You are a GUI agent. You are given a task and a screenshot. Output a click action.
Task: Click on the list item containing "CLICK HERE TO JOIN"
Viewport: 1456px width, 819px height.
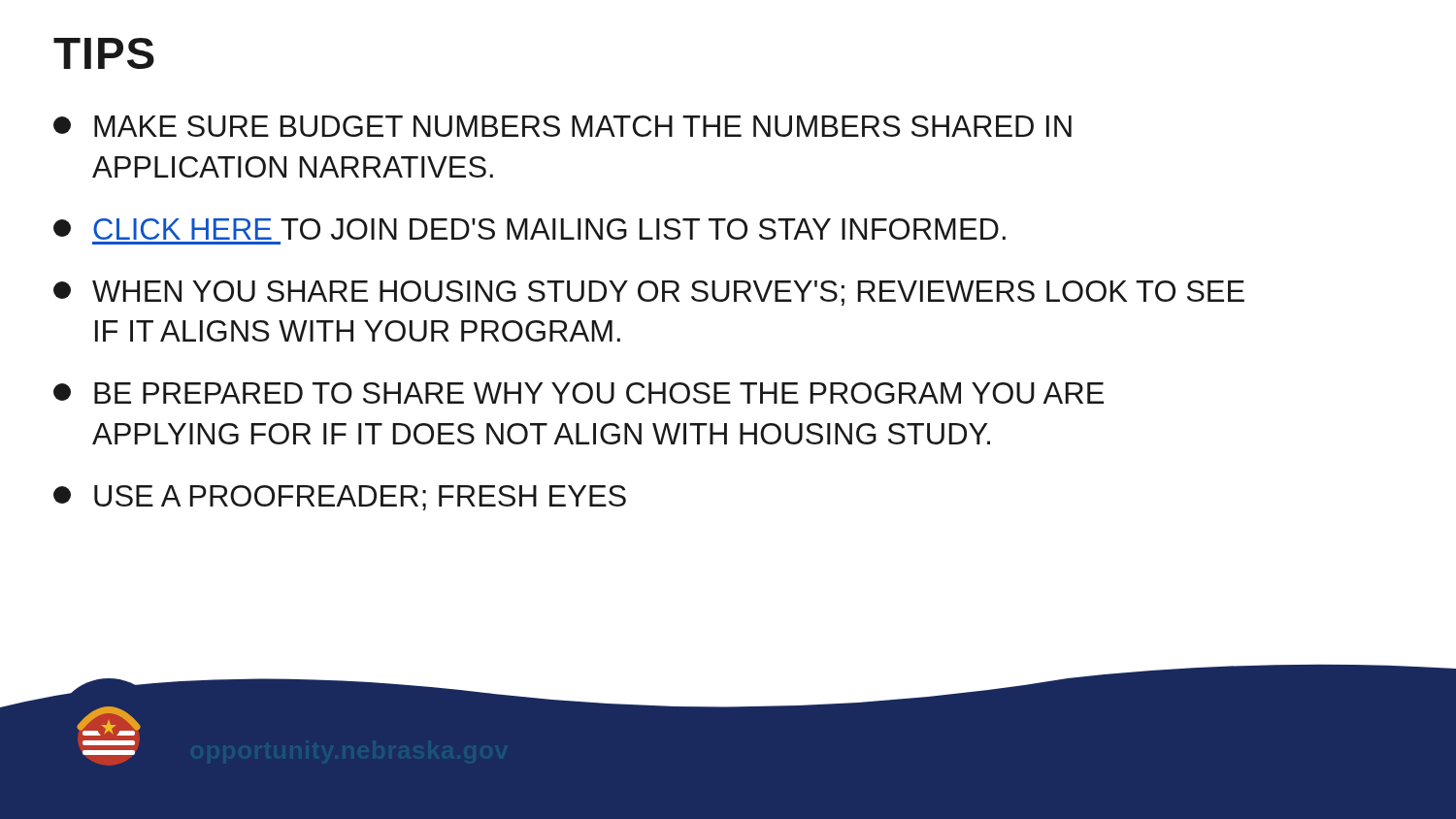723,230
